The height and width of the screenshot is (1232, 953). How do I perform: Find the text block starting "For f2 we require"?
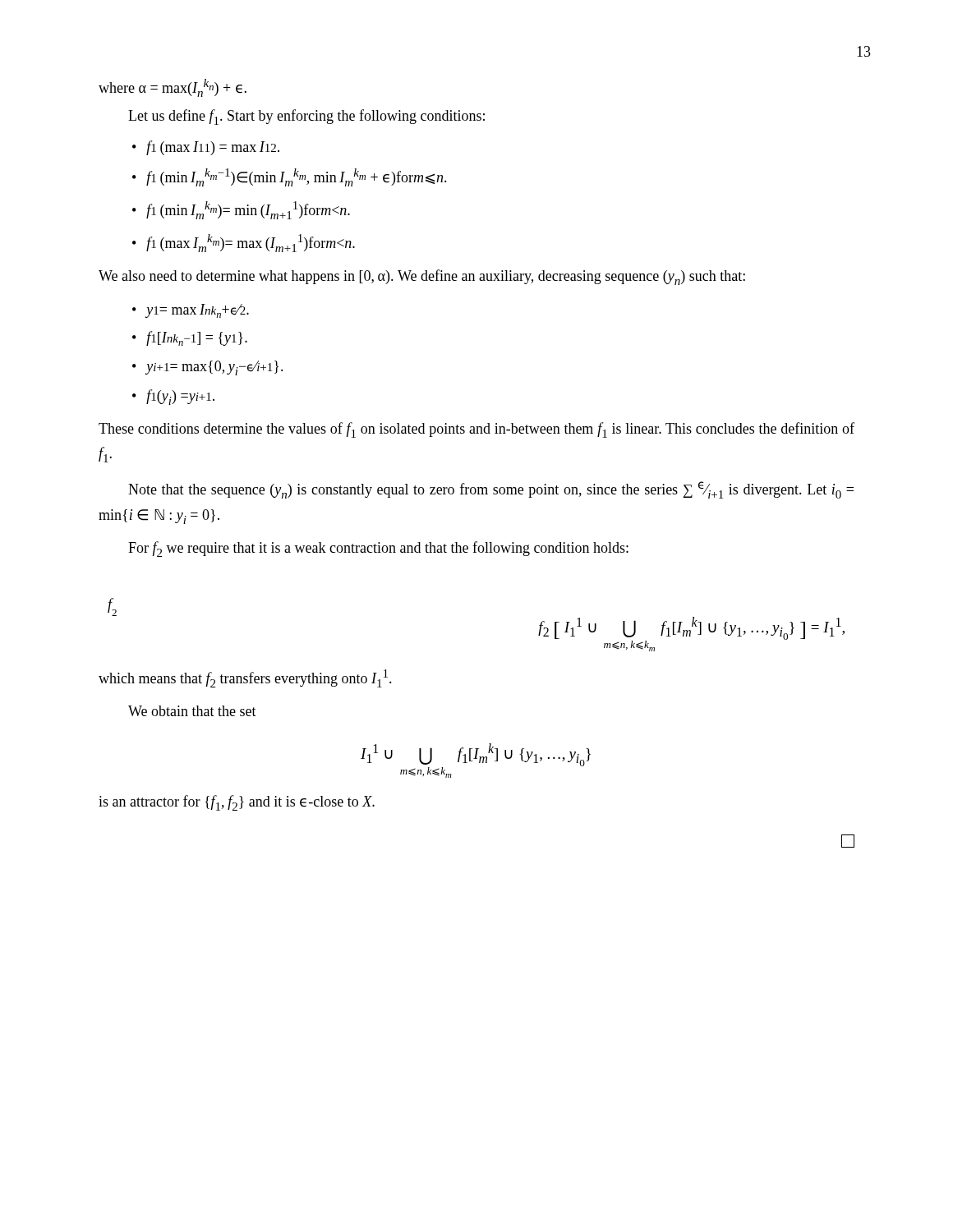pos(379,549)
